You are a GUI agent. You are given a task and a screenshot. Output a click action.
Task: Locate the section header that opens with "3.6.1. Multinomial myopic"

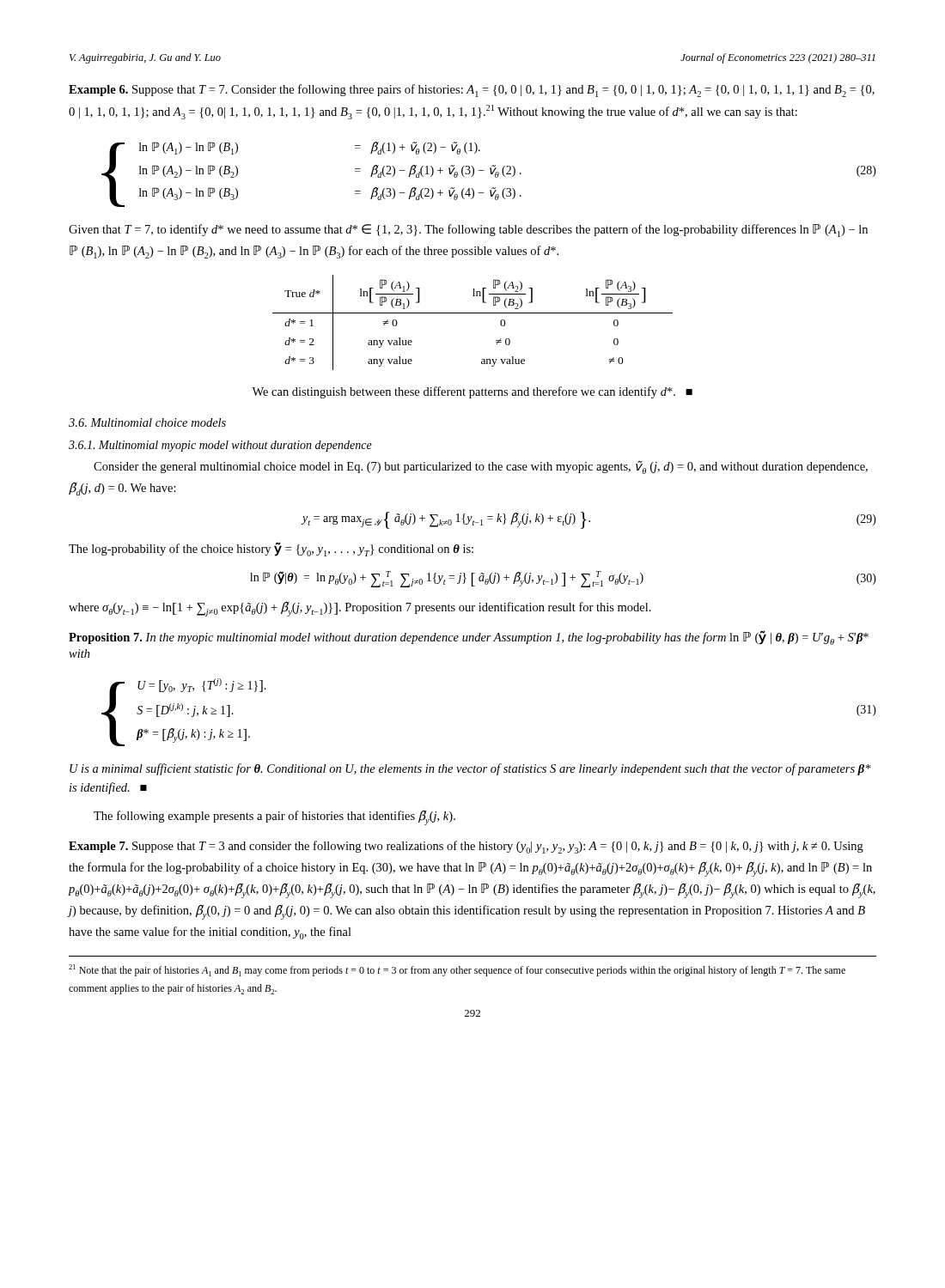(220, 445)
